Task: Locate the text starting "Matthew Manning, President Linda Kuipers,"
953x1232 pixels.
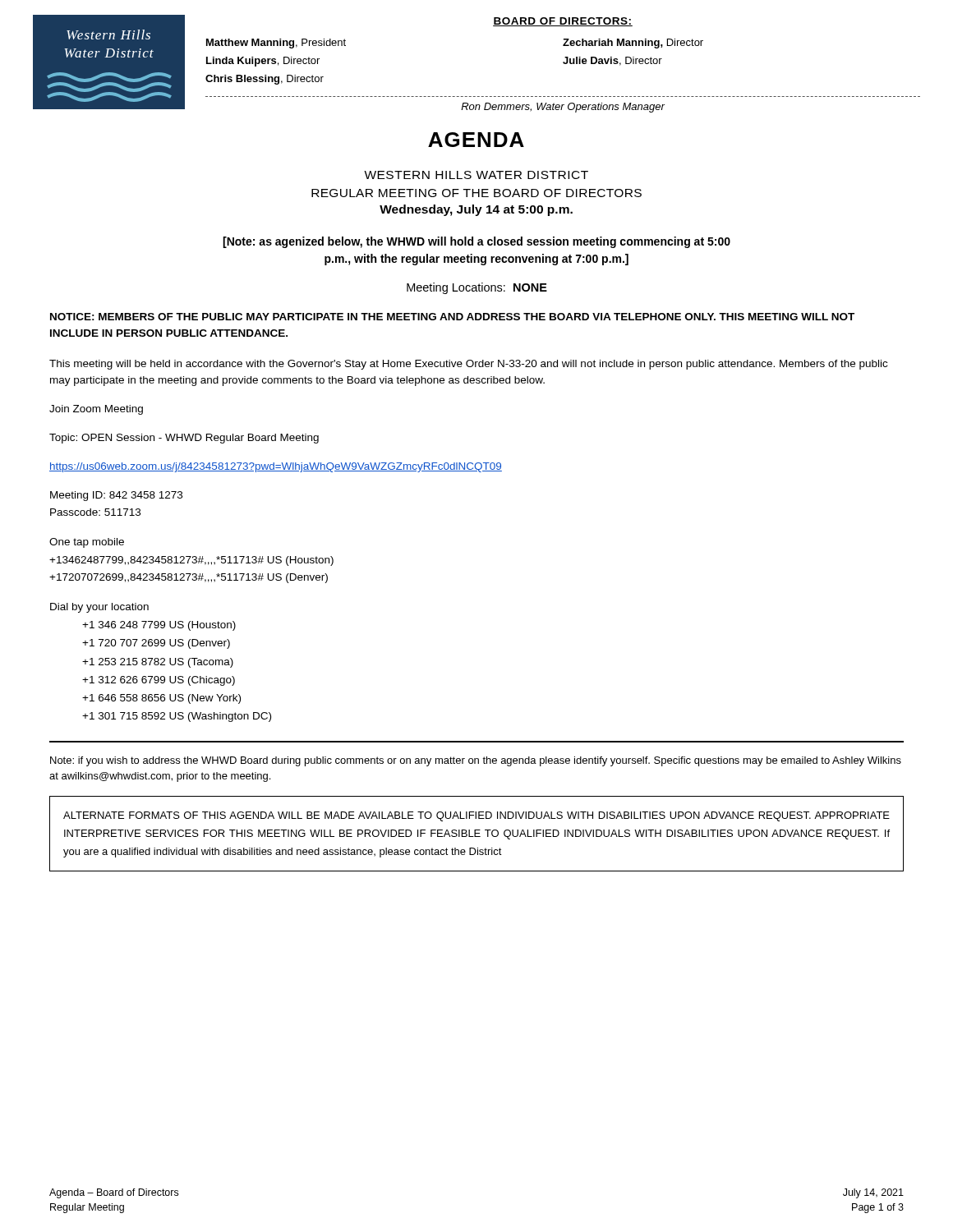Action: [563, 61]
